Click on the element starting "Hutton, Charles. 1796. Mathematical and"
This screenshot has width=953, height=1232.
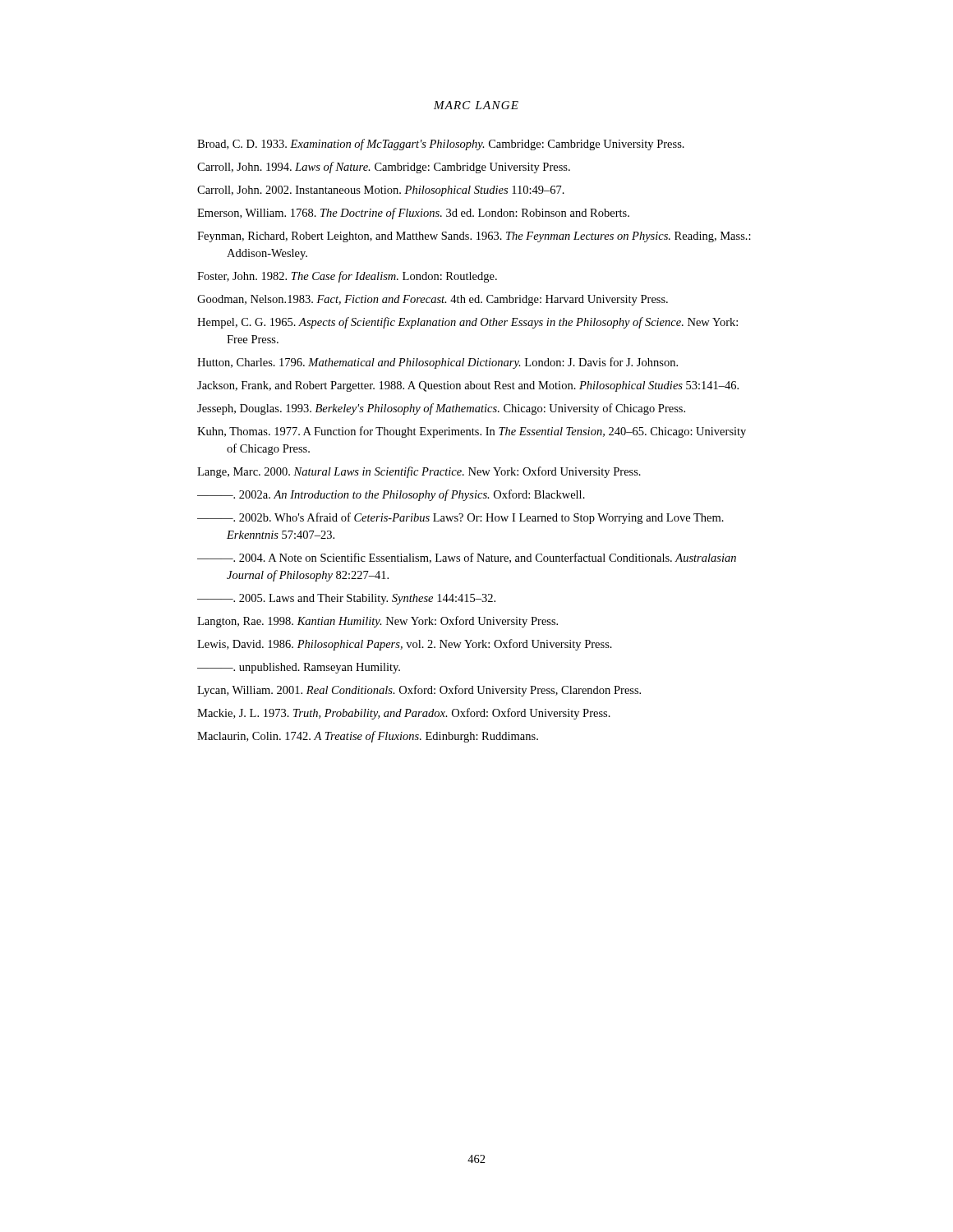click(438, 362)
